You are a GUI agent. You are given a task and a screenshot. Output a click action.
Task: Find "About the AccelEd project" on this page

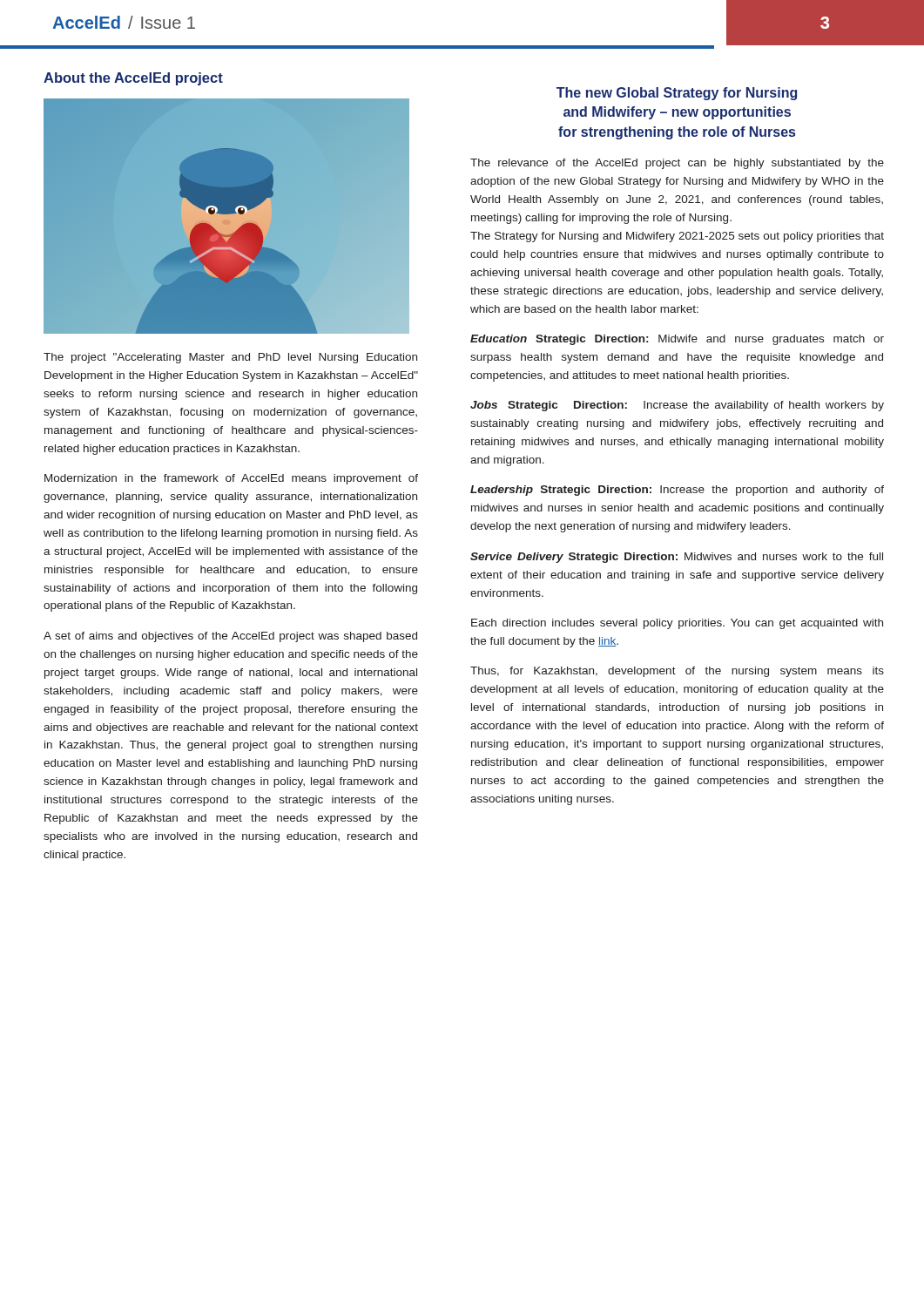coord(133,78)
